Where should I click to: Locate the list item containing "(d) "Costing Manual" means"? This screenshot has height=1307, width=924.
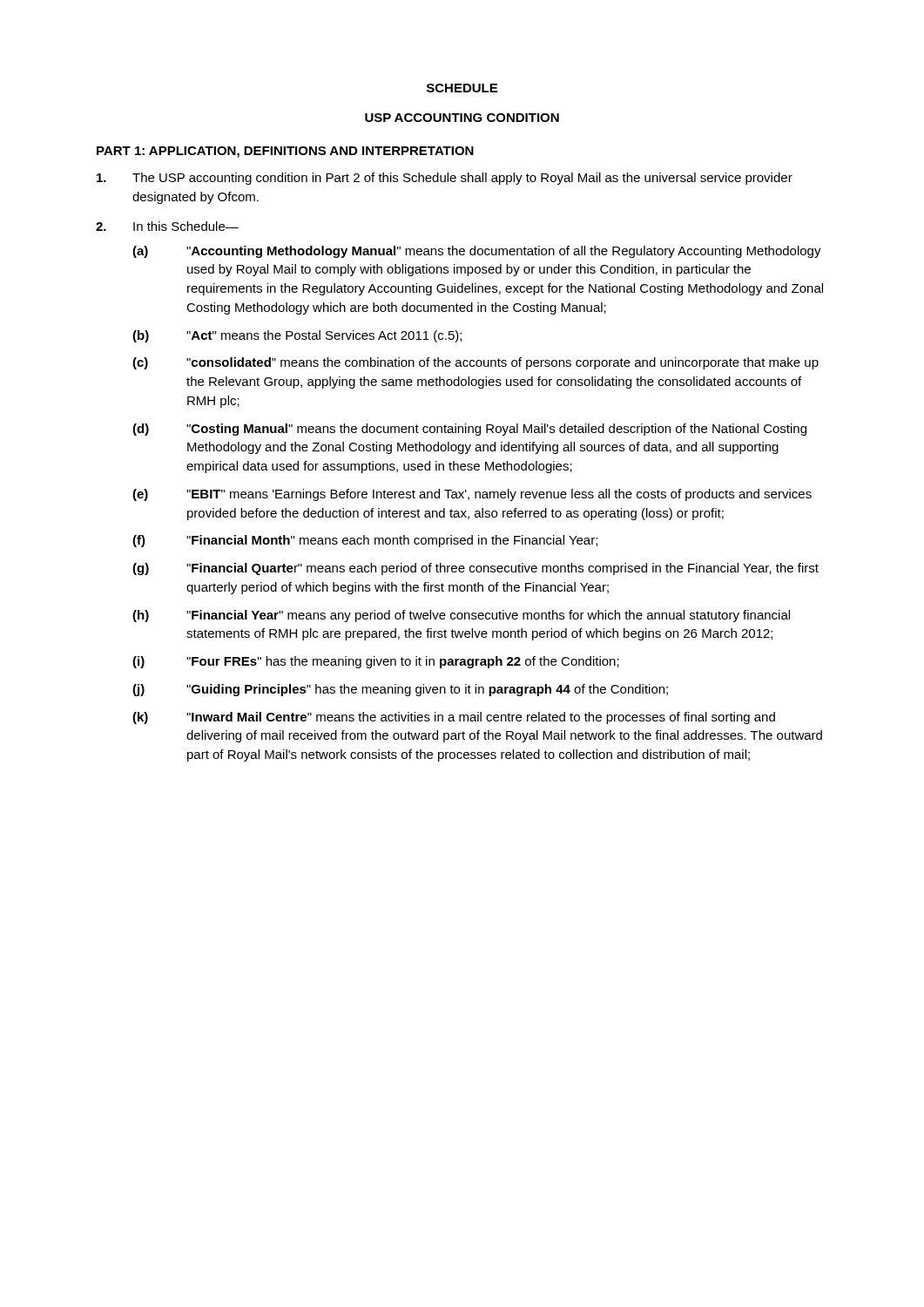[x=480, y=447]
